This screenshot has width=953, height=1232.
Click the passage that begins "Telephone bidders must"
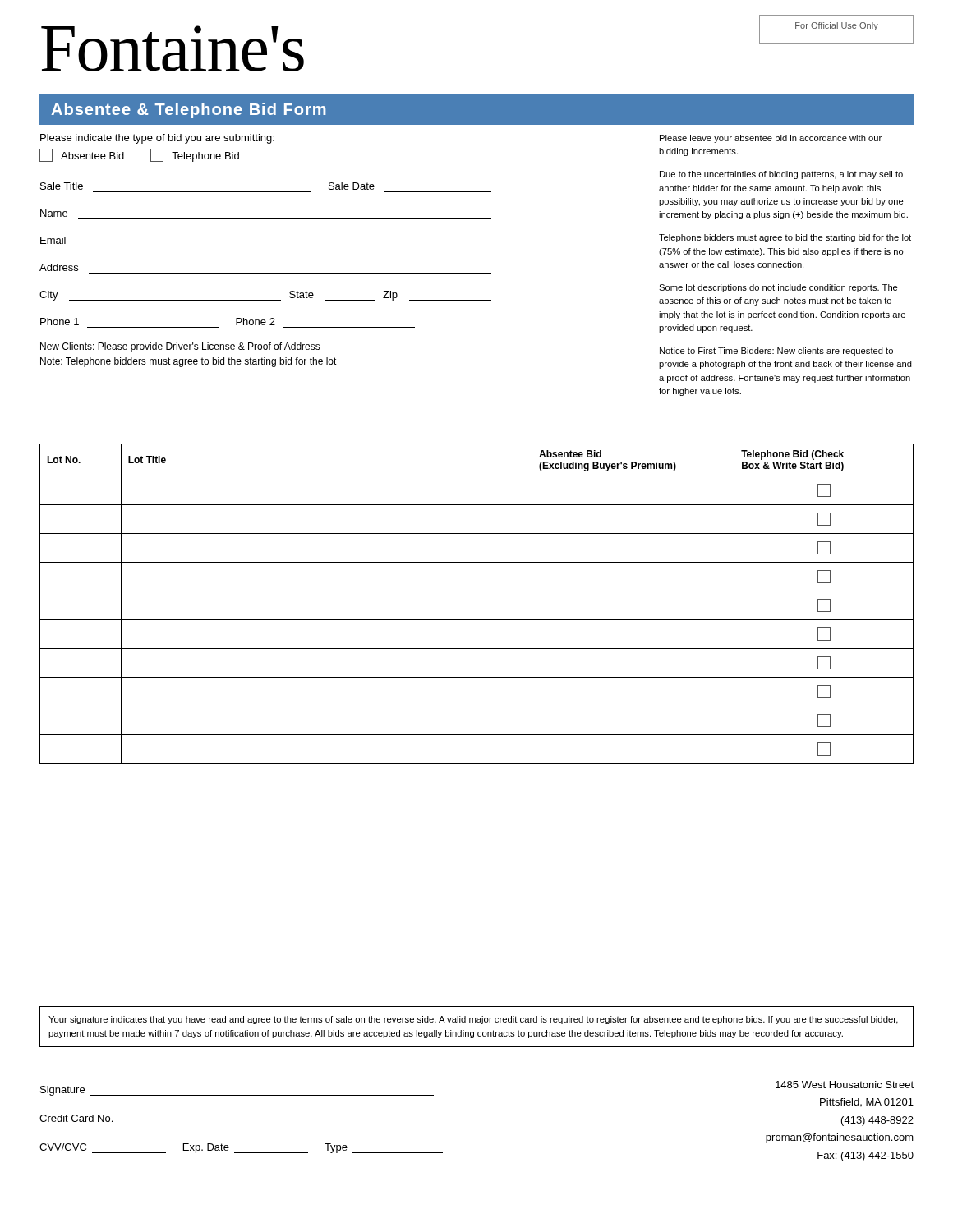(785, 251)
